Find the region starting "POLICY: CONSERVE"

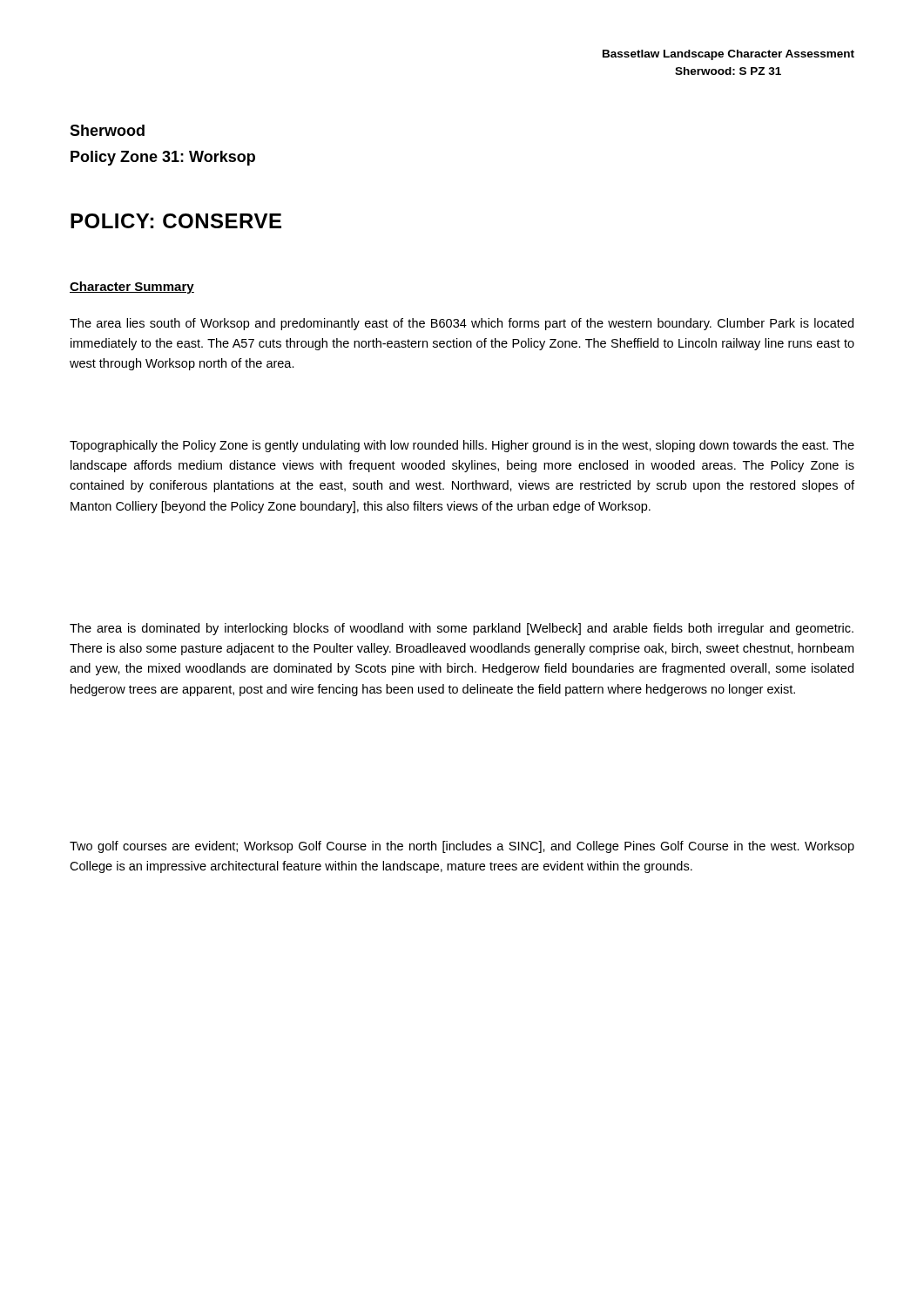pyautogui.click(x=176, y=221)
